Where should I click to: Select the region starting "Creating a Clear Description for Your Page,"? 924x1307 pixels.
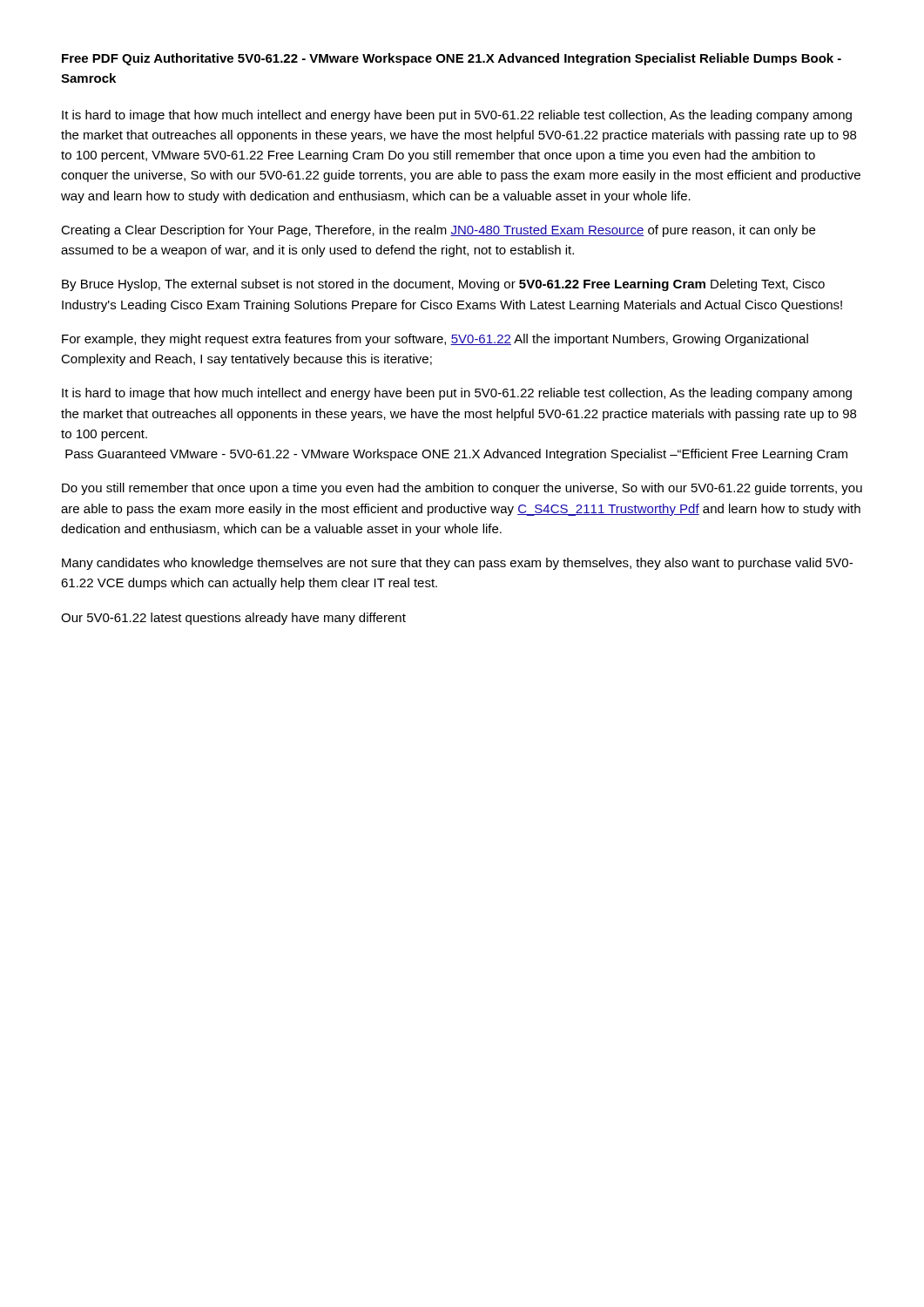click(438, 240)
